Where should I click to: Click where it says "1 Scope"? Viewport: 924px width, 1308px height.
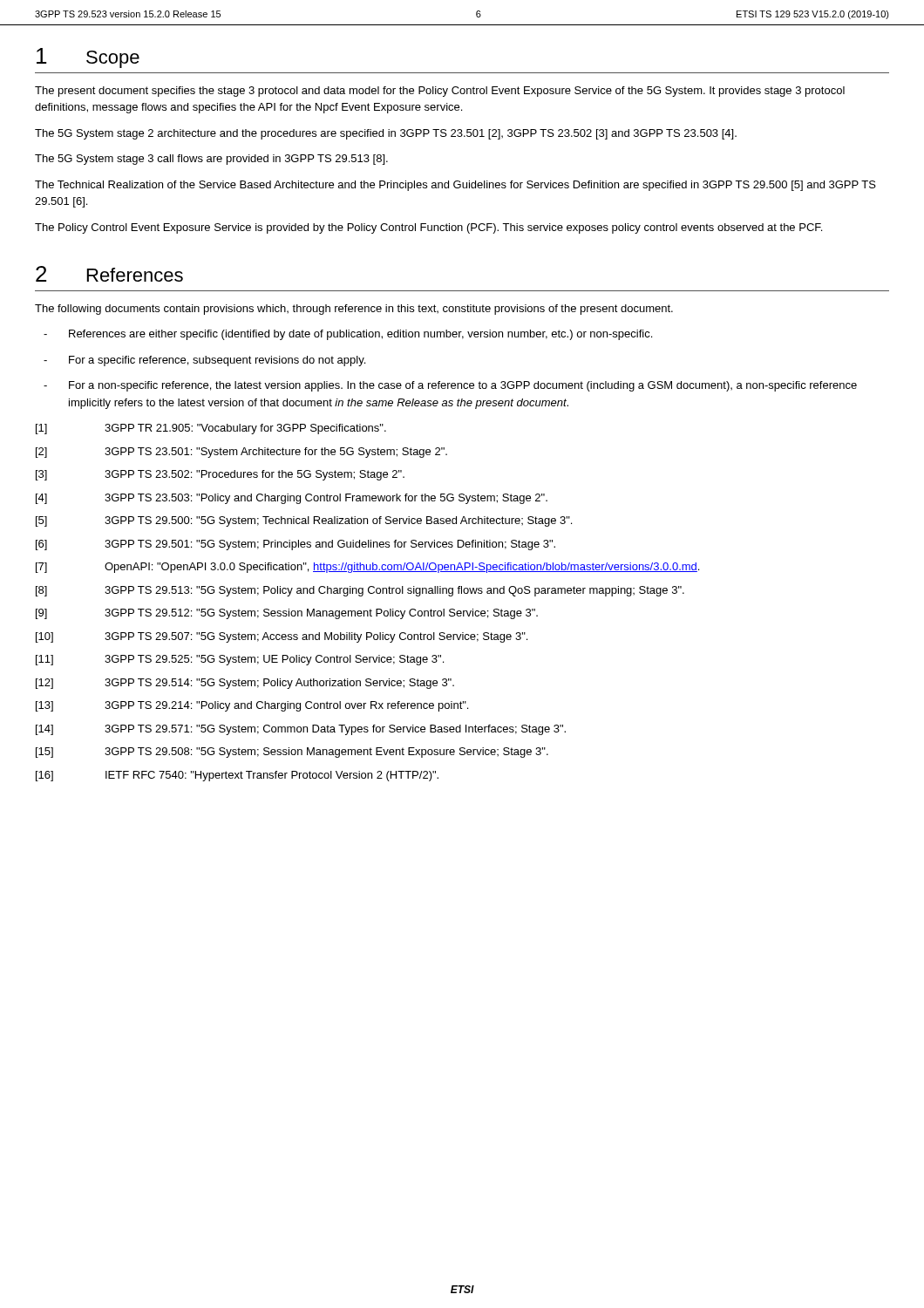click(x=87, y=56)
